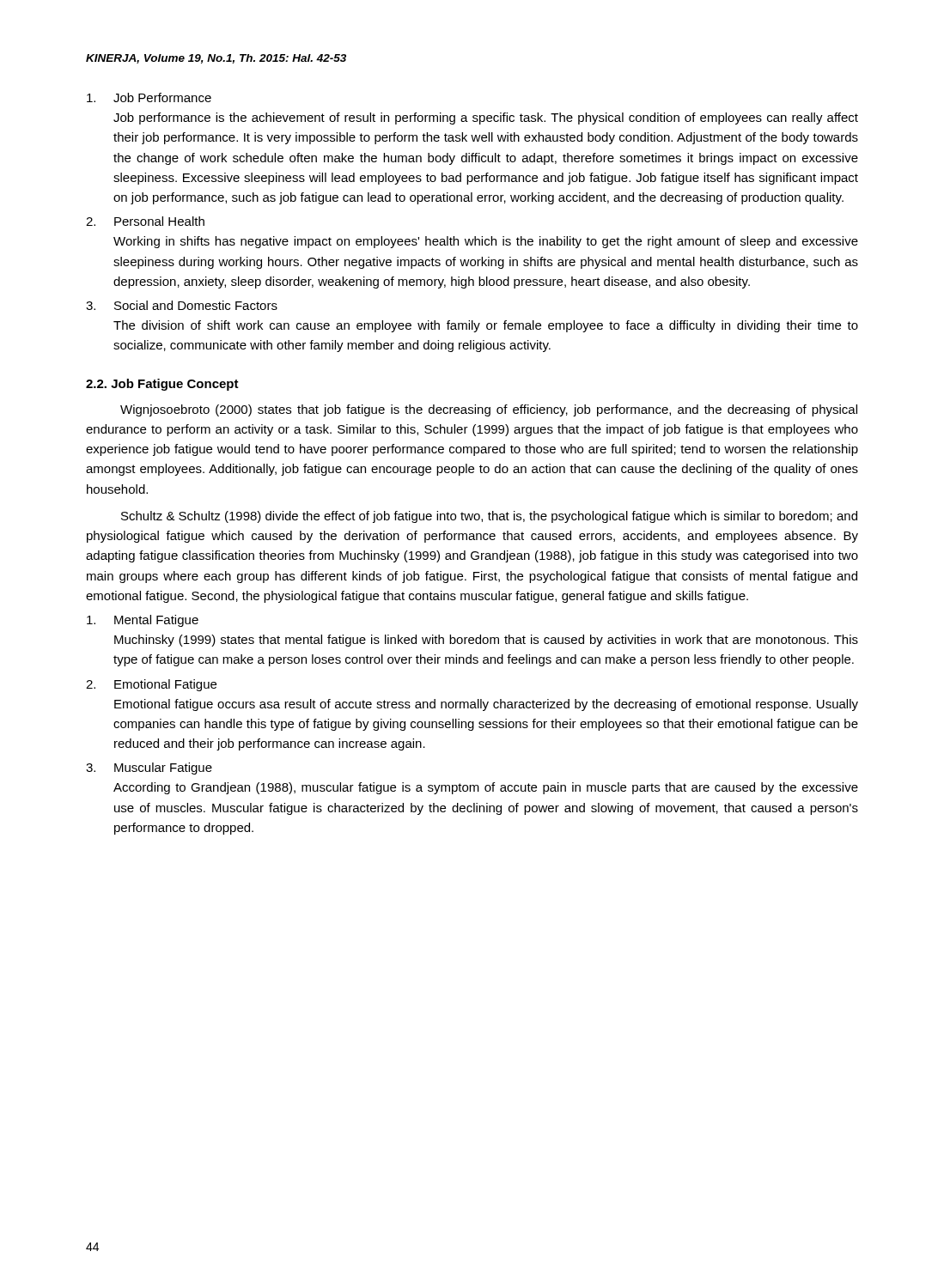Click on the text block that says "Wignjosoebroto (2000) states that"
Viewport: 944px width, 1288px height.
472,449
